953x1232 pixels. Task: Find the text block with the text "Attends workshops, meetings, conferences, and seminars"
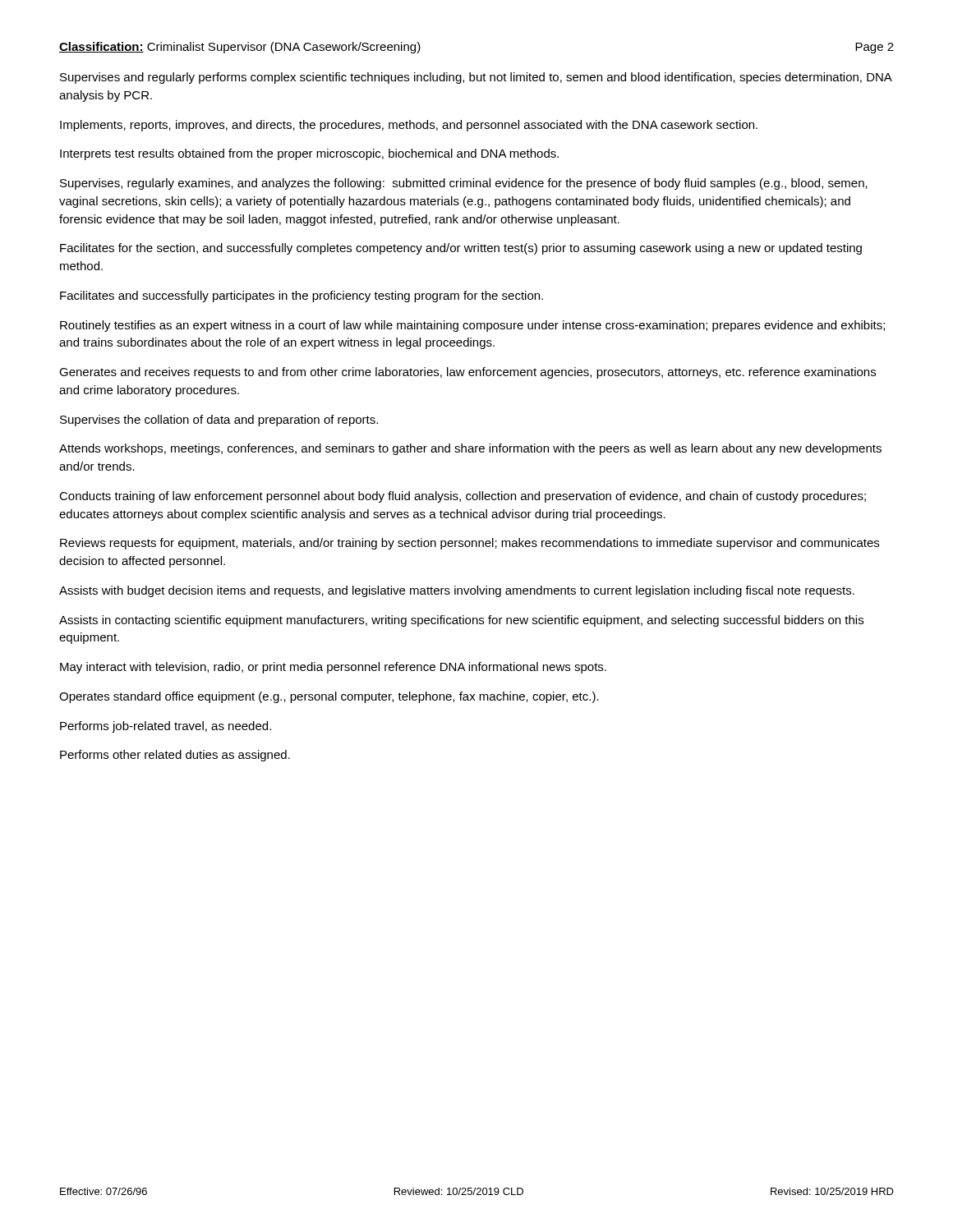[470, 457]
